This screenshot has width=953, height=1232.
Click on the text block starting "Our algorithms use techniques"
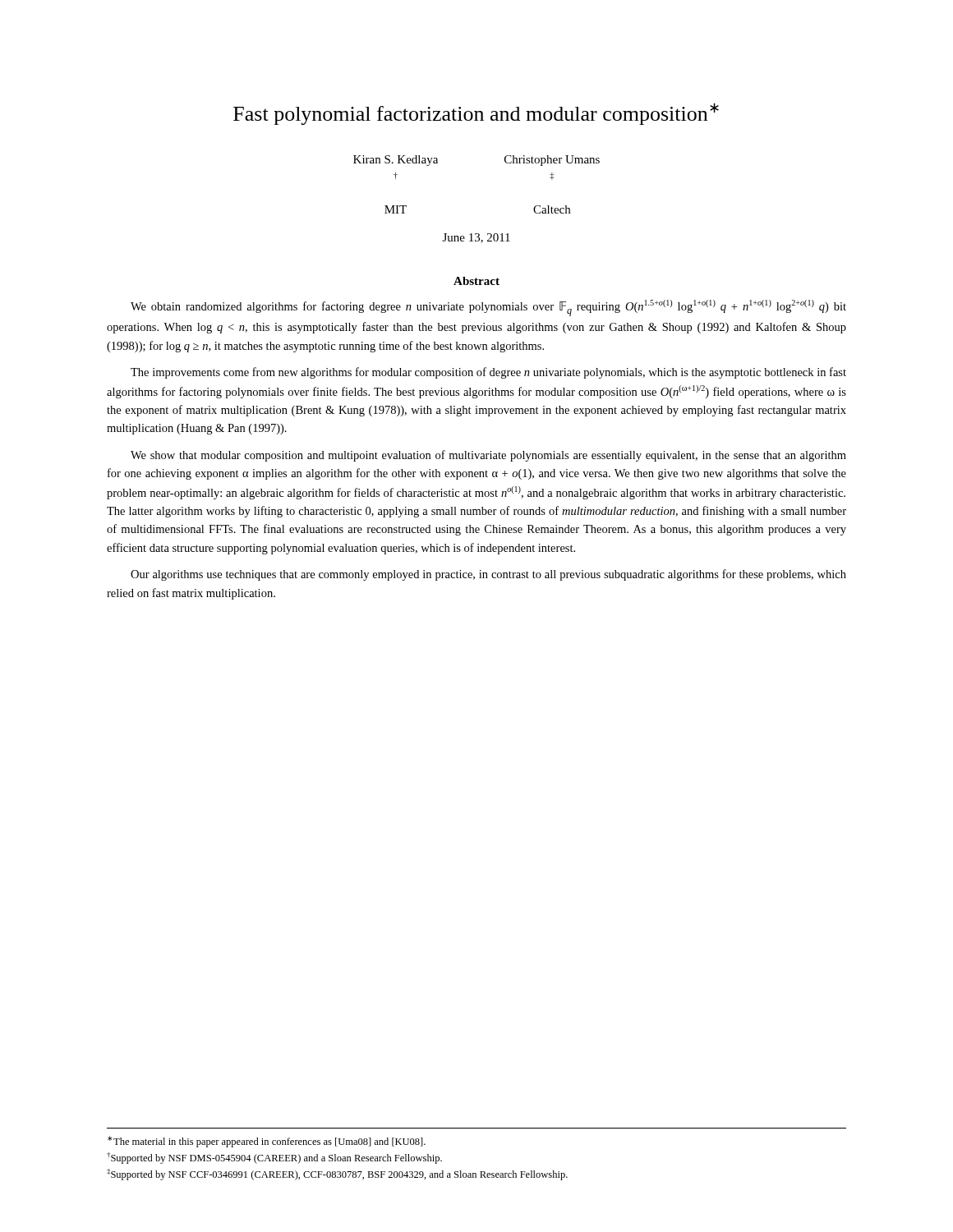(x=476, y=584)
